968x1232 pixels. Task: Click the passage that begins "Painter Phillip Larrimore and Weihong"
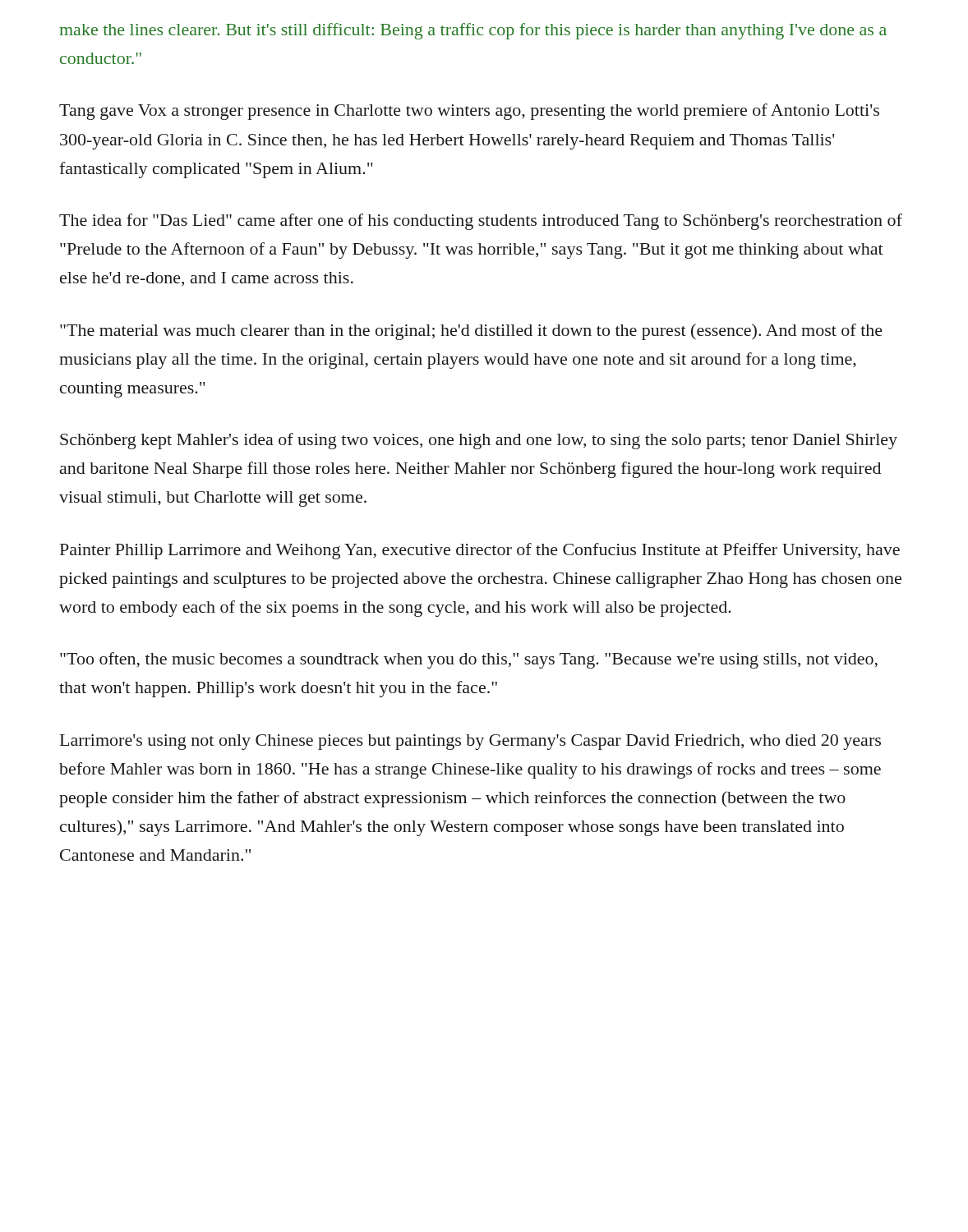tap(481, 578)
